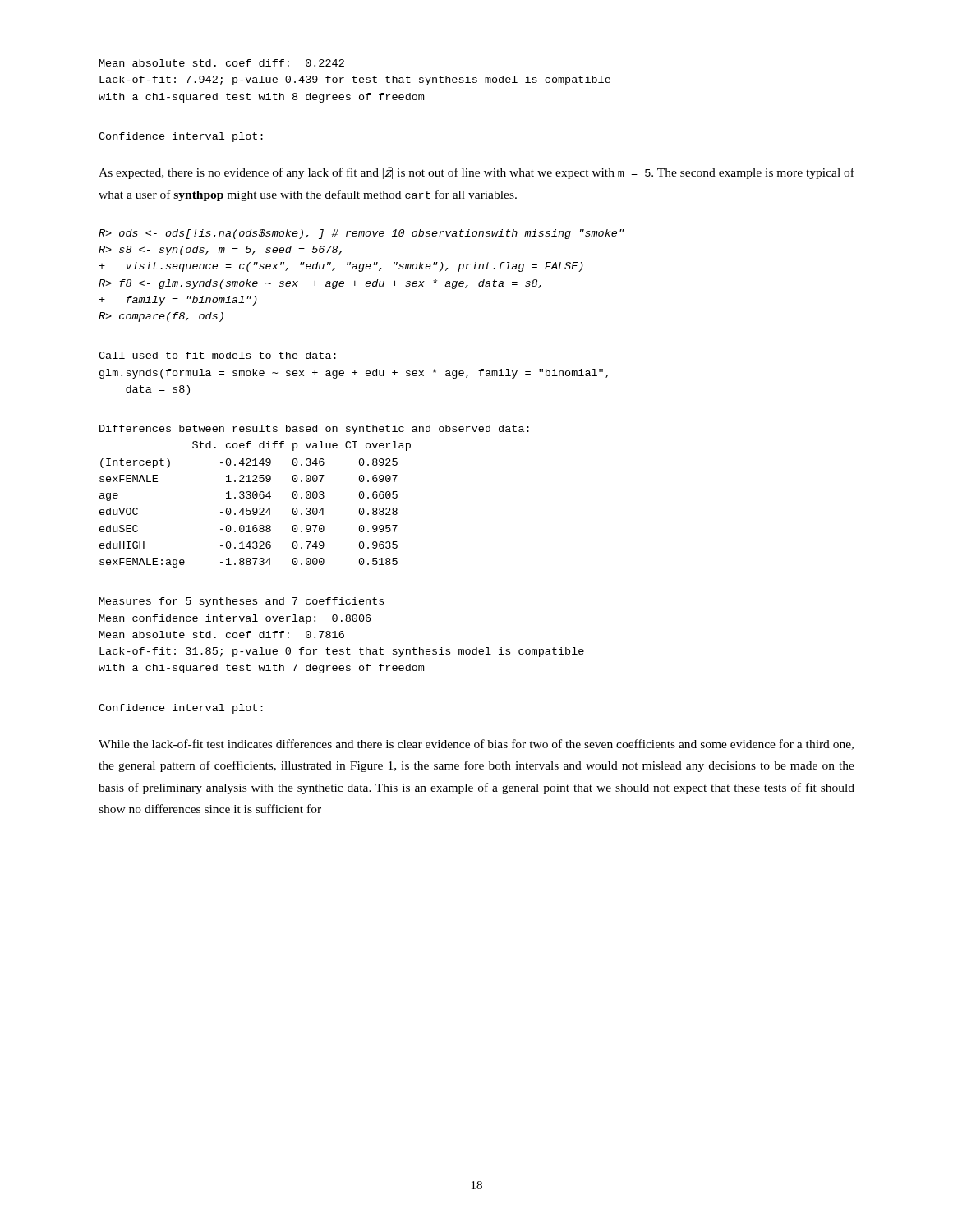The height and width of the screenshot is (1232, 953).
Task: Point to the block beginning "R> ods s8 f8 compare(f8,"
Action: coord(476,276)
